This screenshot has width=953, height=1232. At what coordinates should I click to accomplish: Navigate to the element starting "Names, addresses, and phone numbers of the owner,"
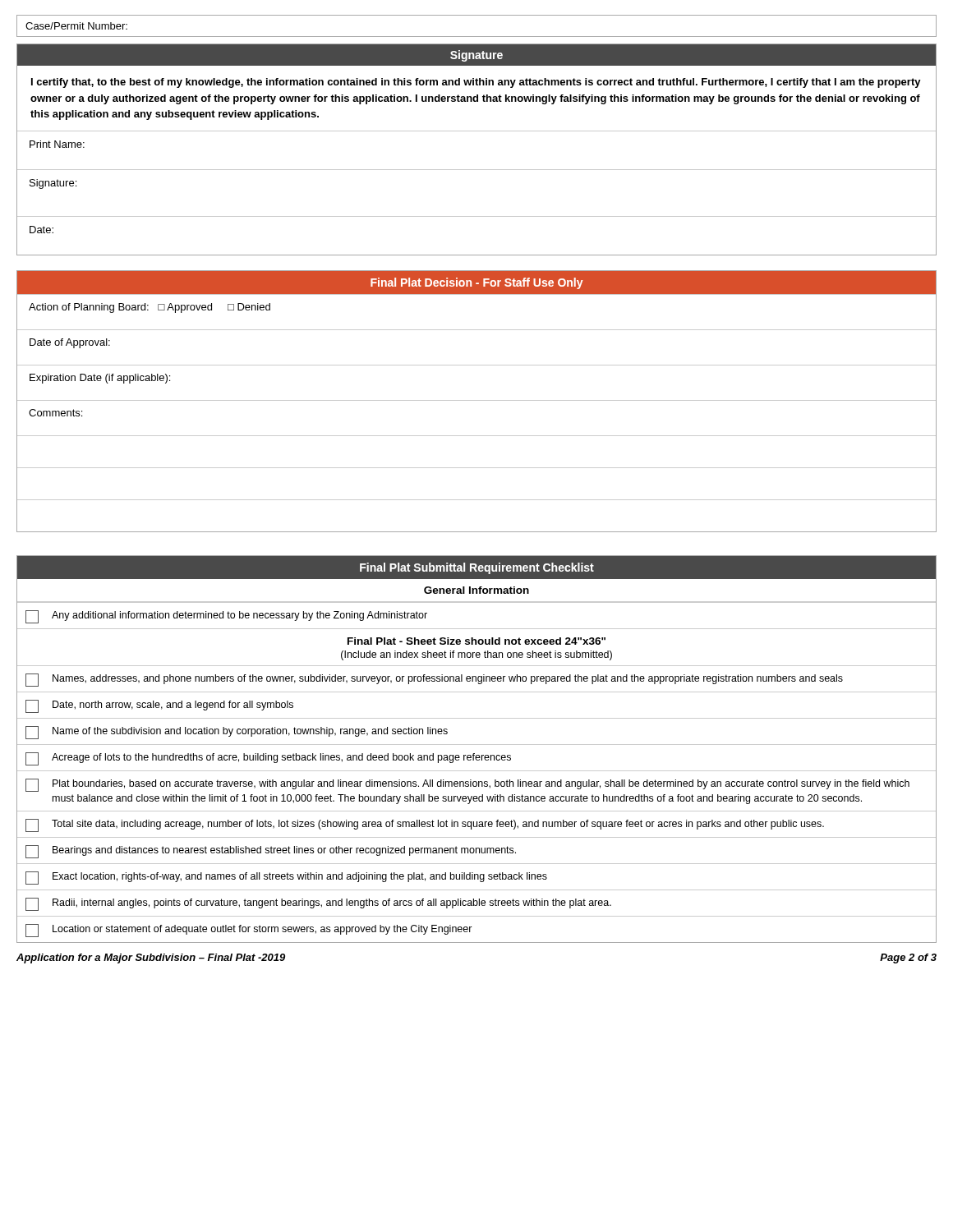pos(476,678)
